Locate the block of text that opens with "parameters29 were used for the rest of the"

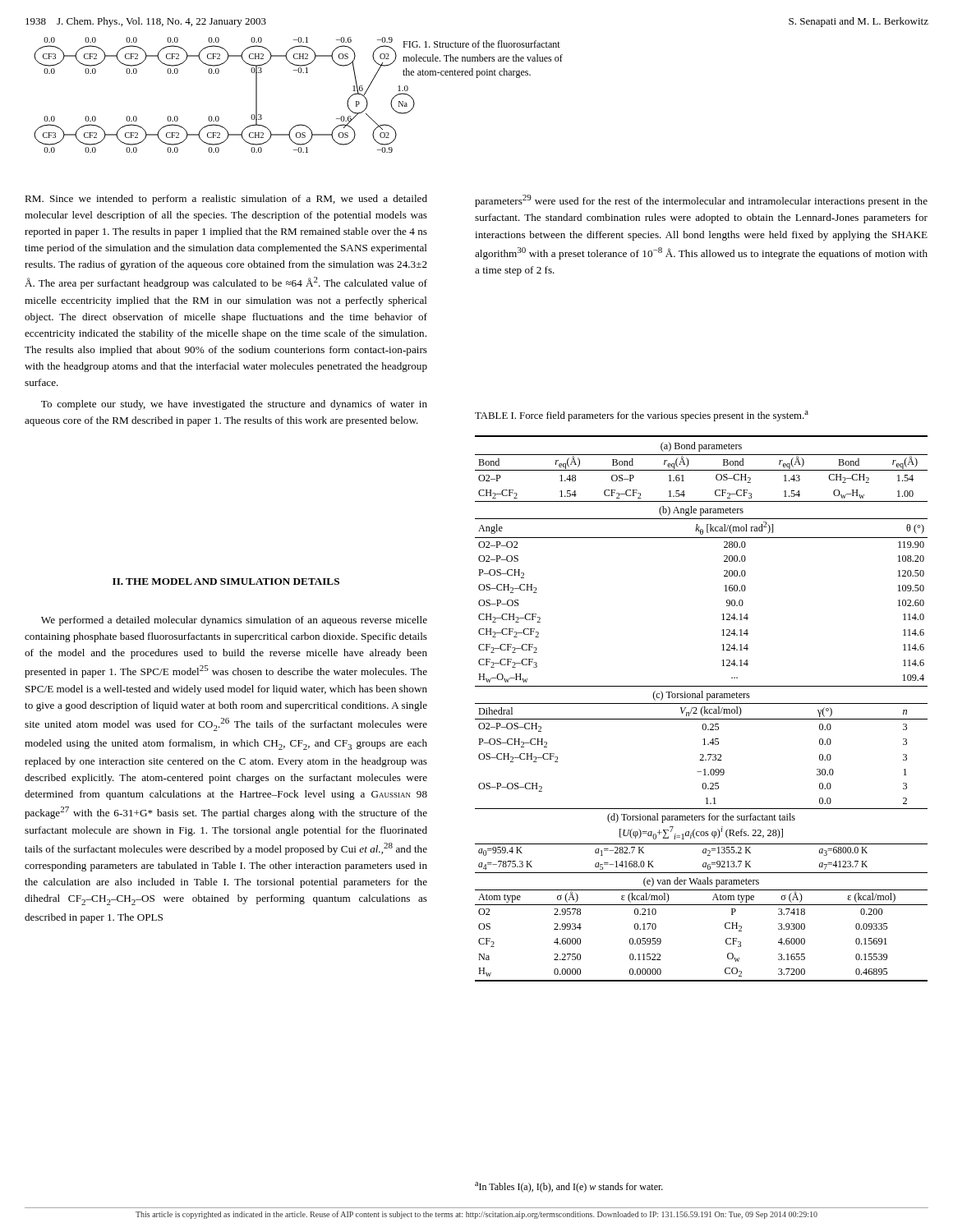click(701, 235)
